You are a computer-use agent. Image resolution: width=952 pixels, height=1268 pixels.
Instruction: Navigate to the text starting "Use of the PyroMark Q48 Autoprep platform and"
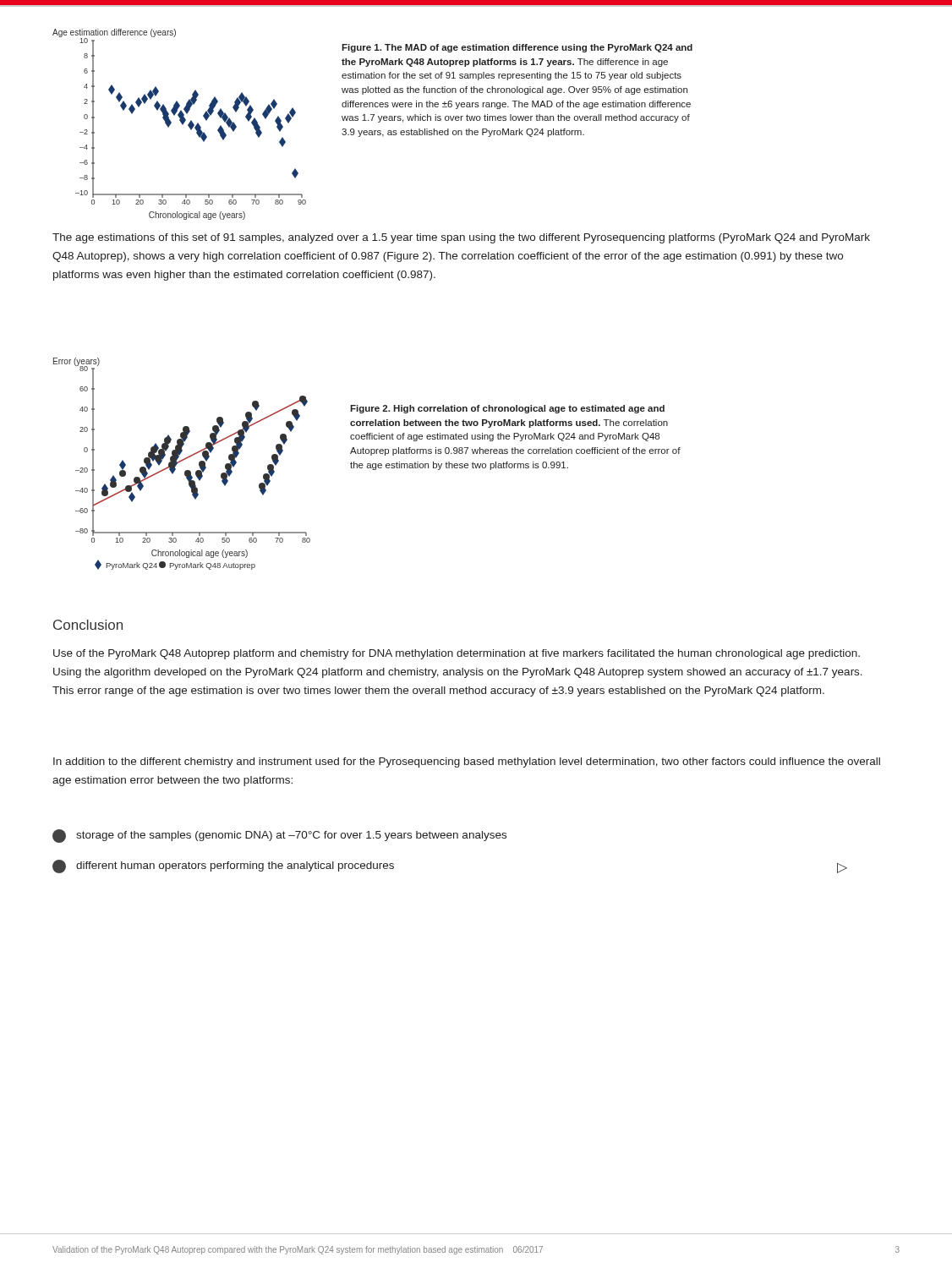click(458, 671)
